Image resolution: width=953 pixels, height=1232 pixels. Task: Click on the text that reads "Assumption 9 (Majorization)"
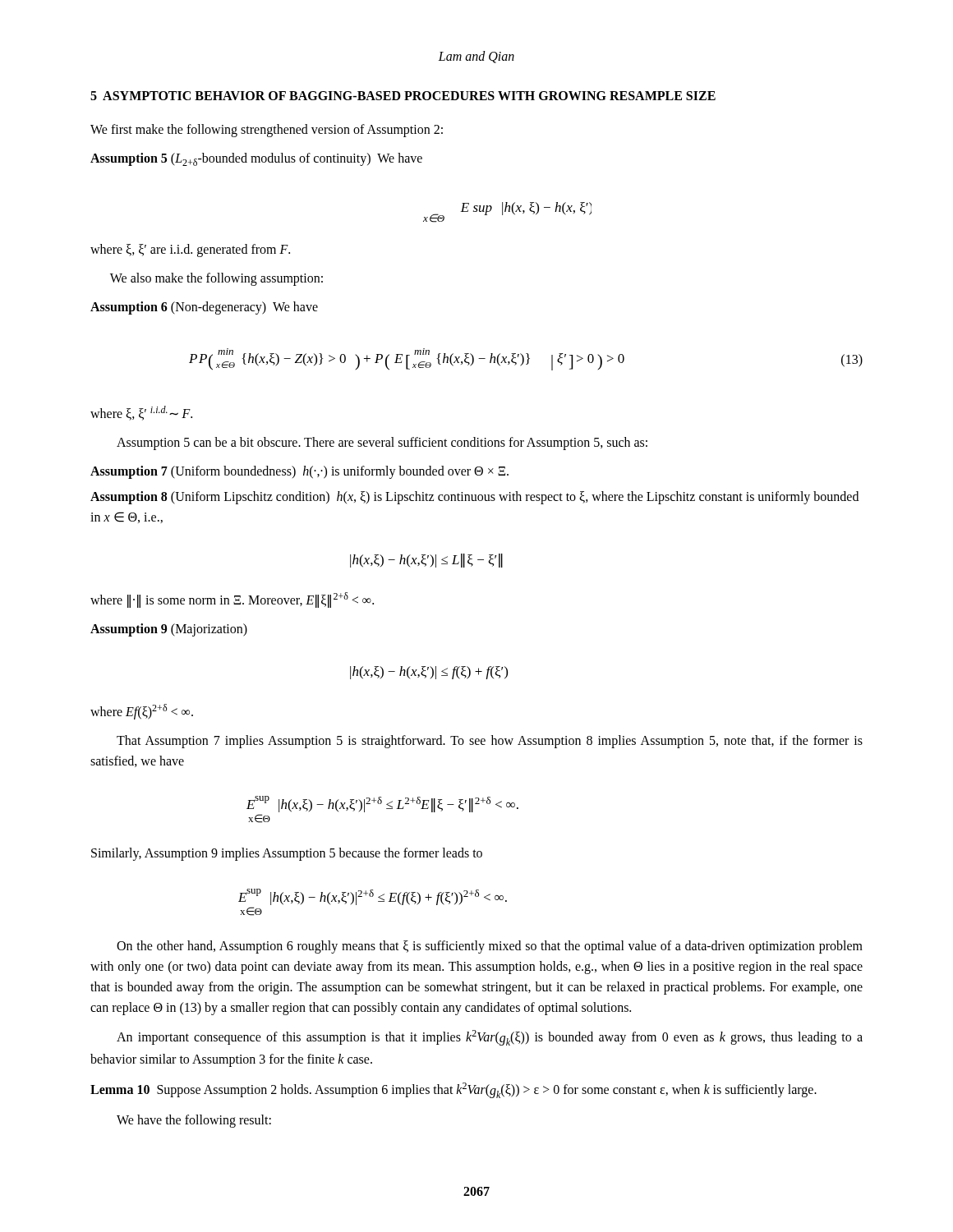169,629
